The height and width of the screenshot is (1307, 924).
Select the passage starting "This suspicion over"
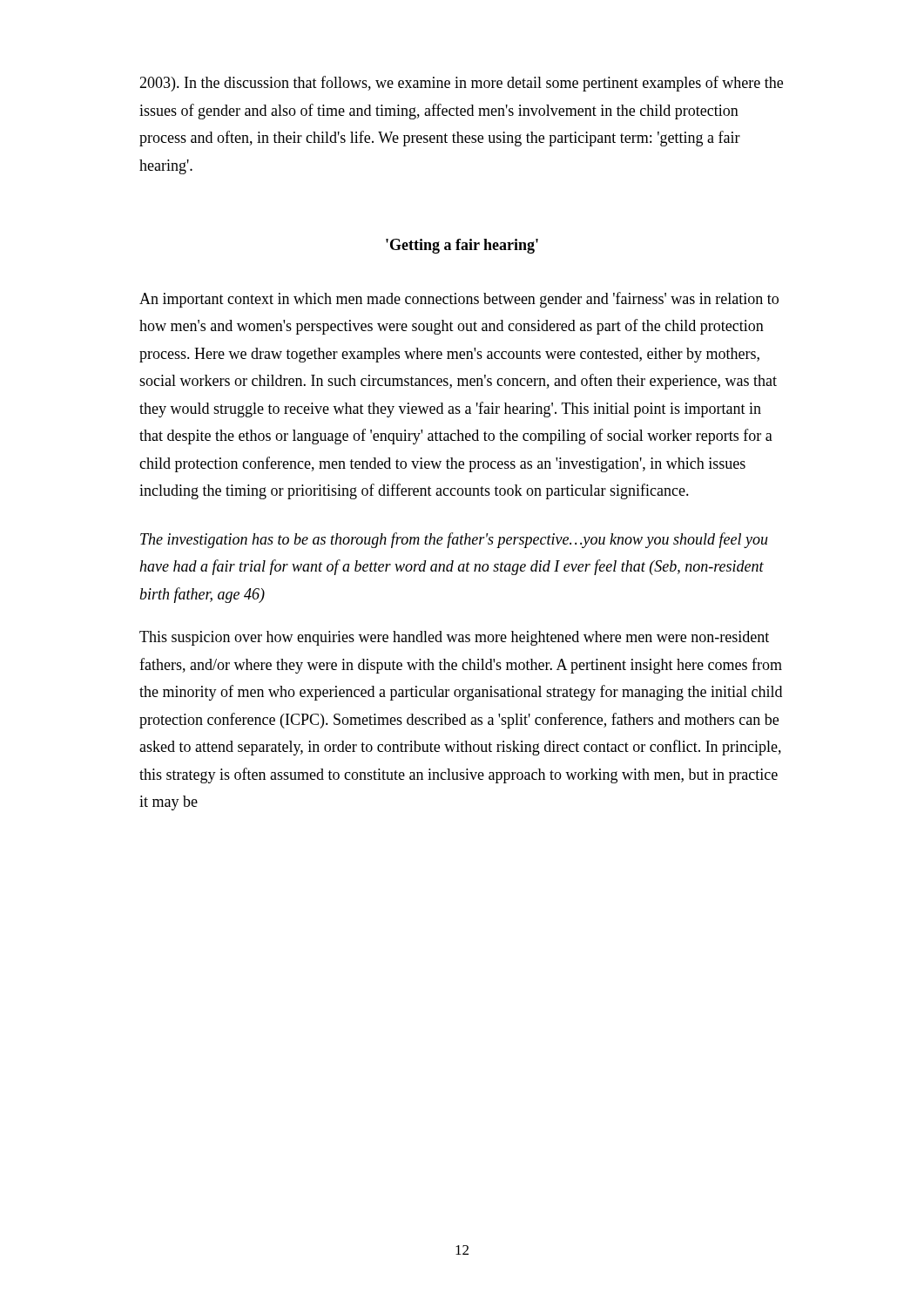pyautogui.click(x=461, y=719)
